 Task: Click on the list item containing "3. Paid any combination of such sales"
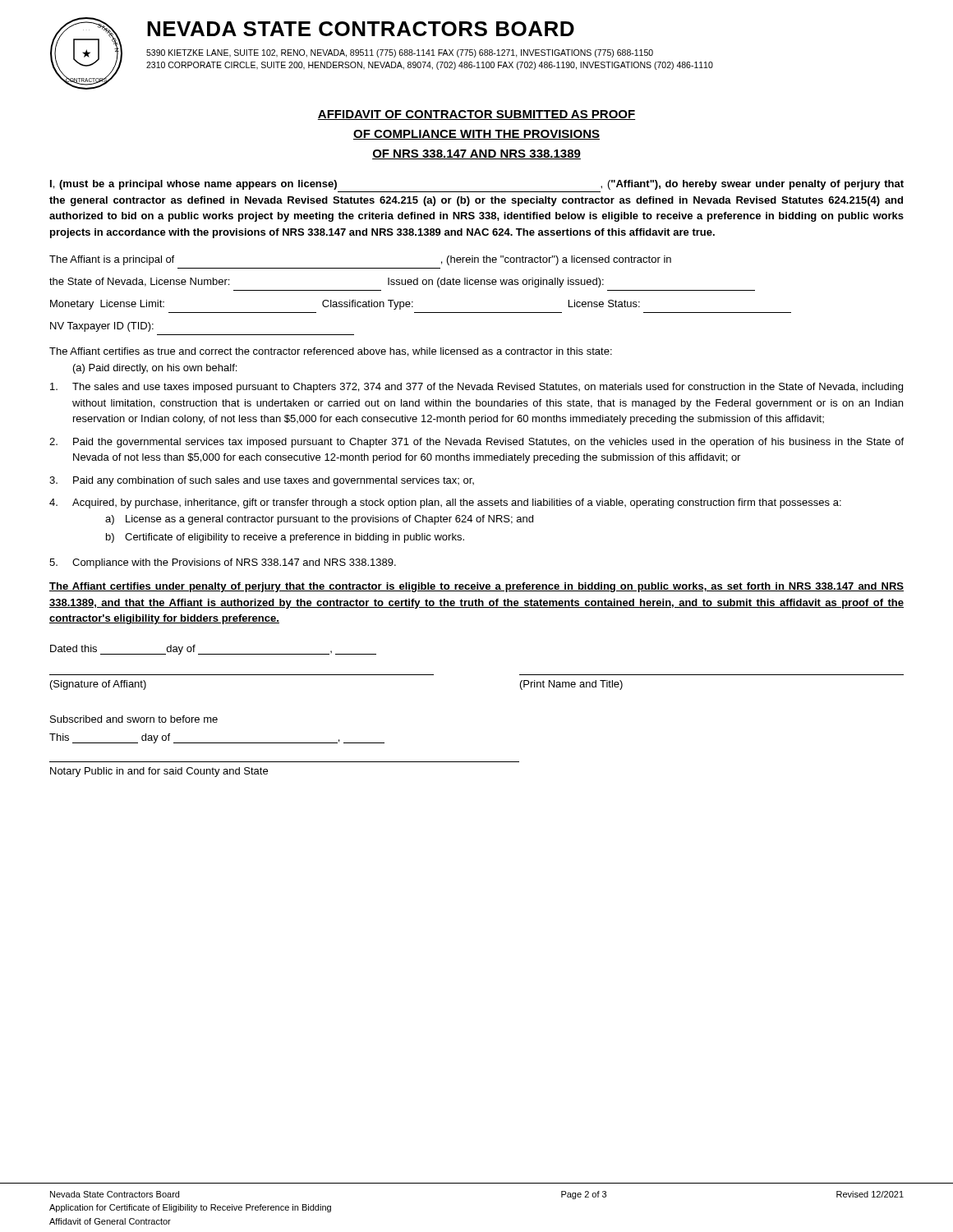pos(476,480)
